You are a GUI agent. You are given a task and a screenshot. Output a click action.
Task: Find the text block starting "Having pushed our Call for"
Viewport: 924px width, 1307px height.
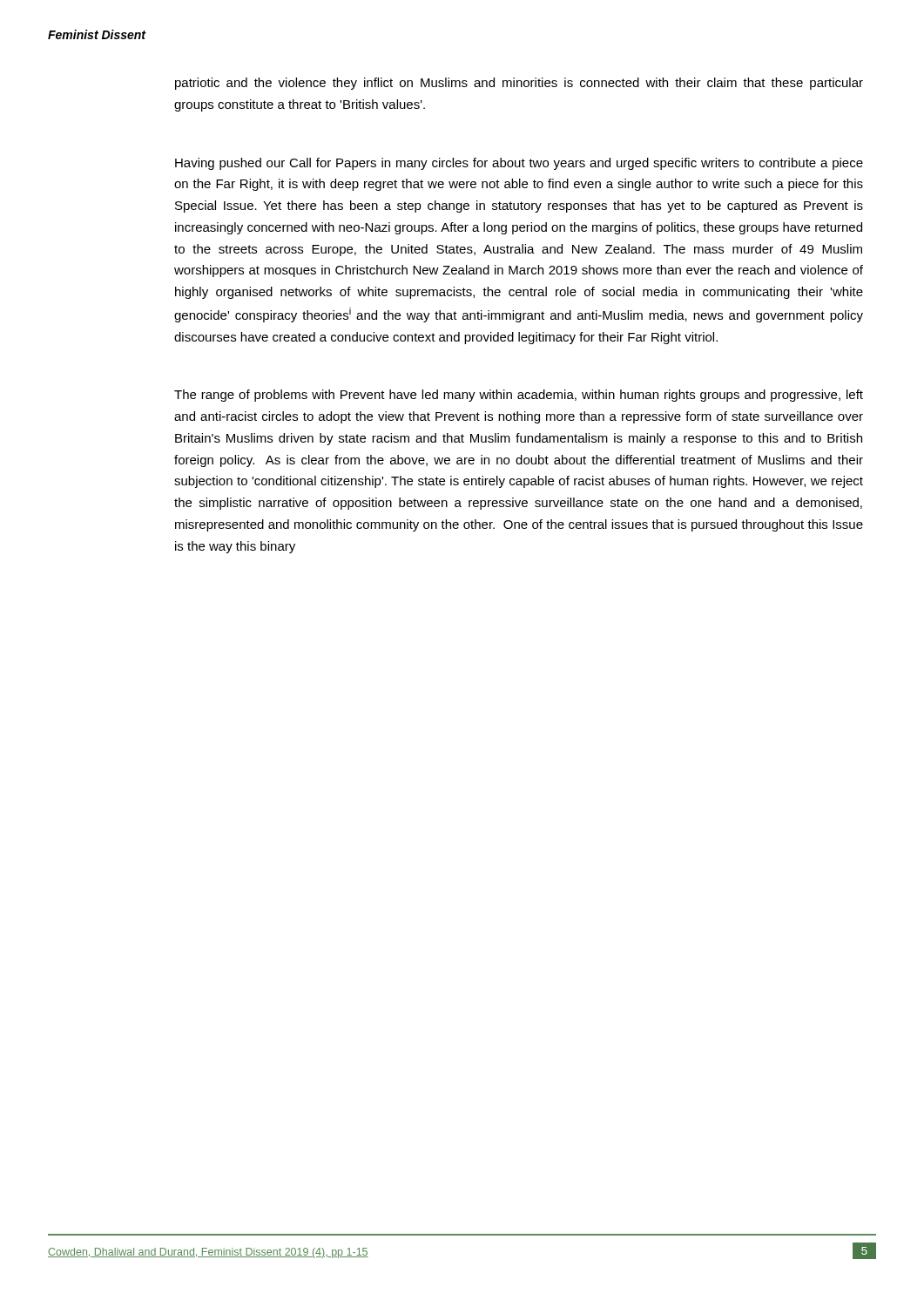(x=519, y=249)
